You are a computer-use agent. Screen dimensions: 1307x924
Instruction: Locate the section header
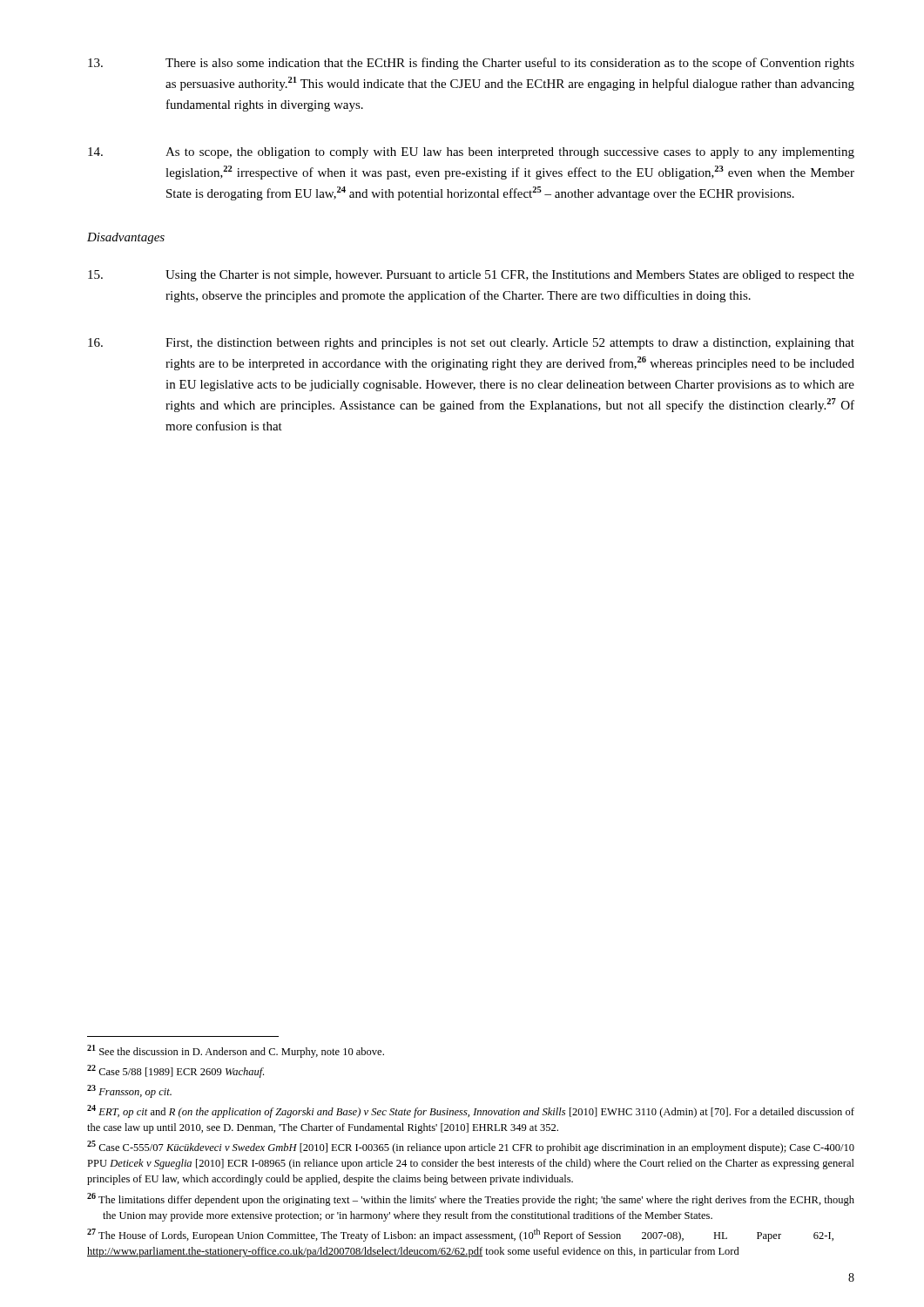click(x=126, y=237)
